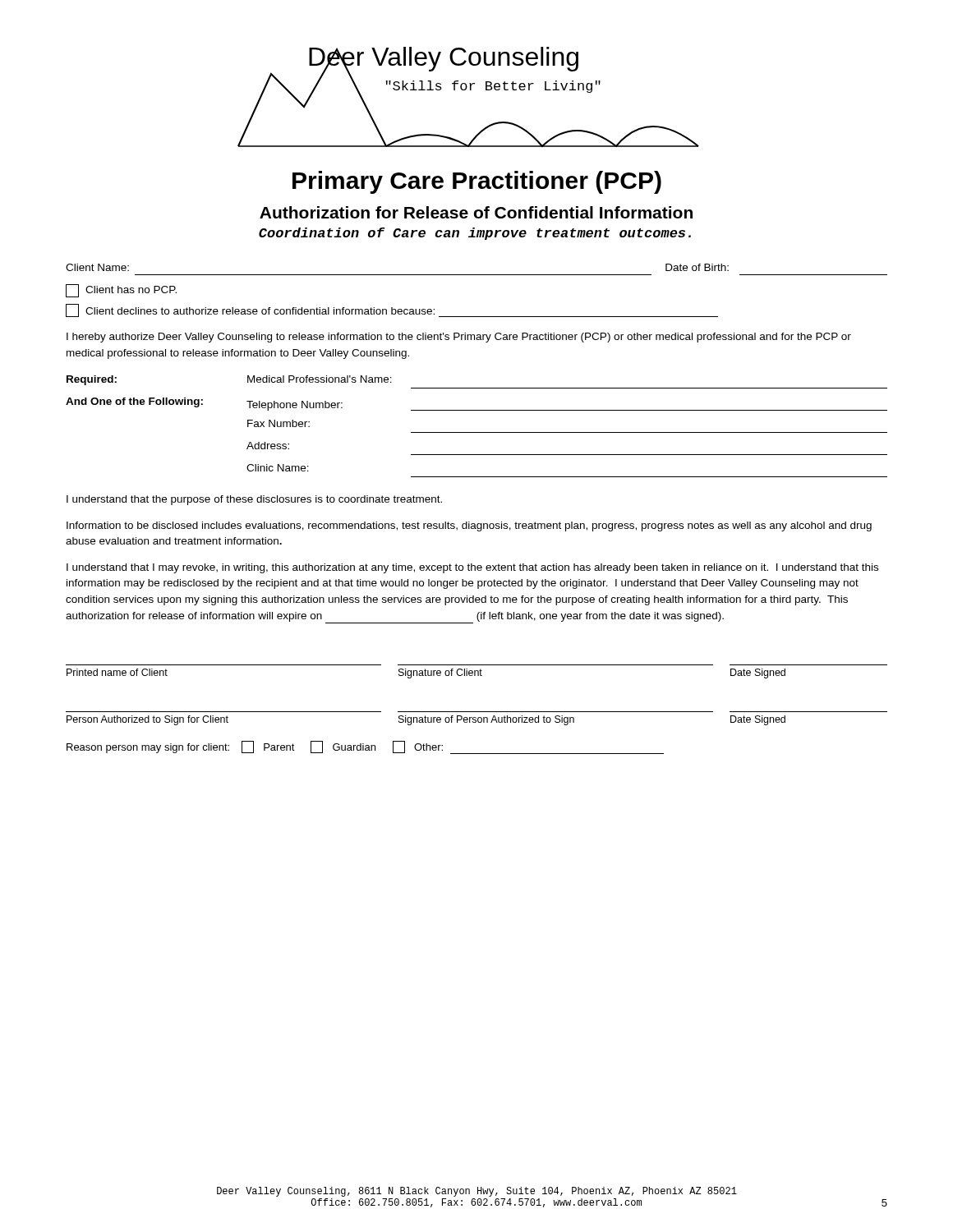Viewport: 953px width, 1232px height.
Task: Where is the passage that starts "Reason person may sign for client:"?
Action: click(365, 747)
